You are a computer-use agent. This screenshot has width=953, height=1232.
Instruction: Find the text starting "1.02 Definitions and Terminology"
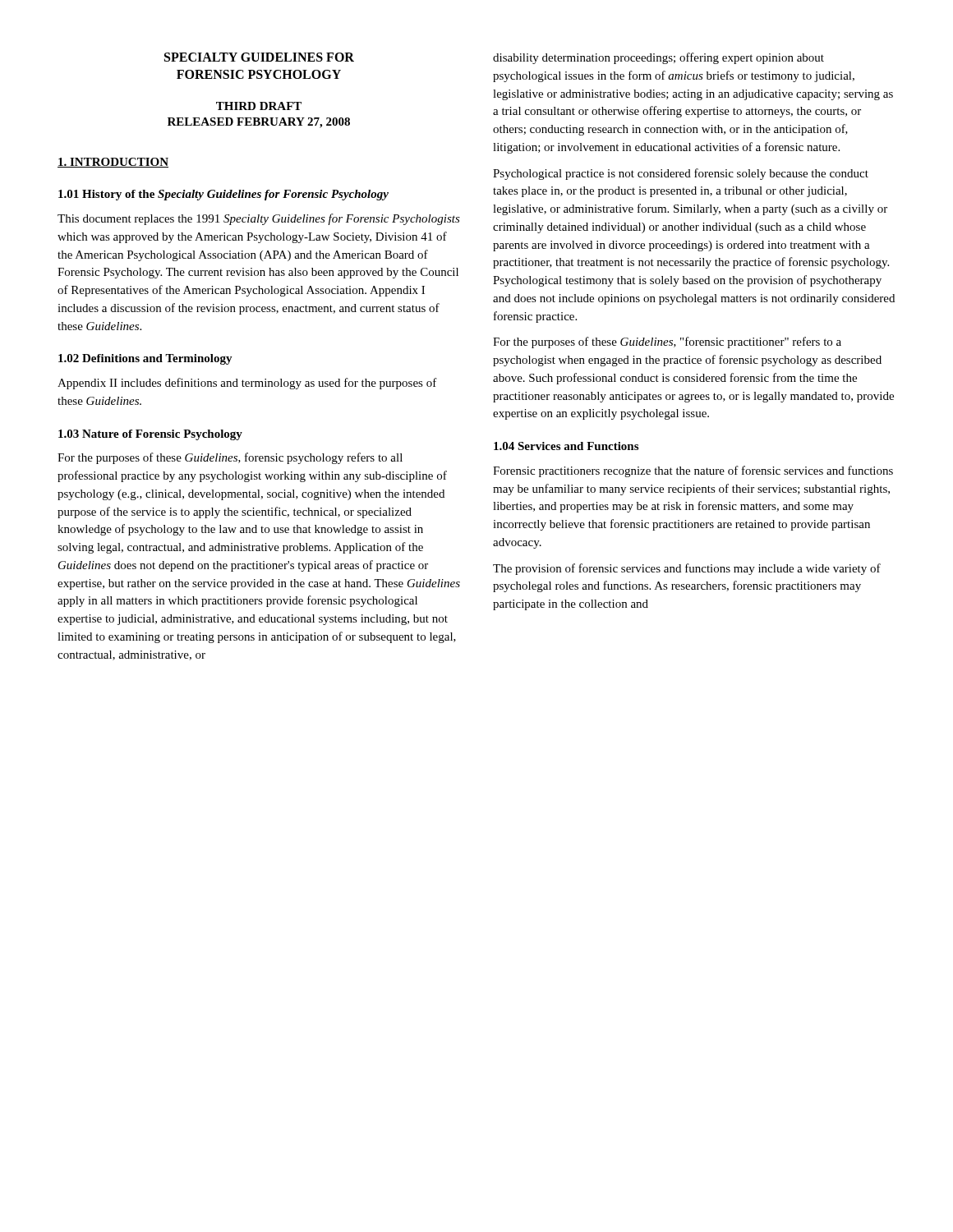145,359
